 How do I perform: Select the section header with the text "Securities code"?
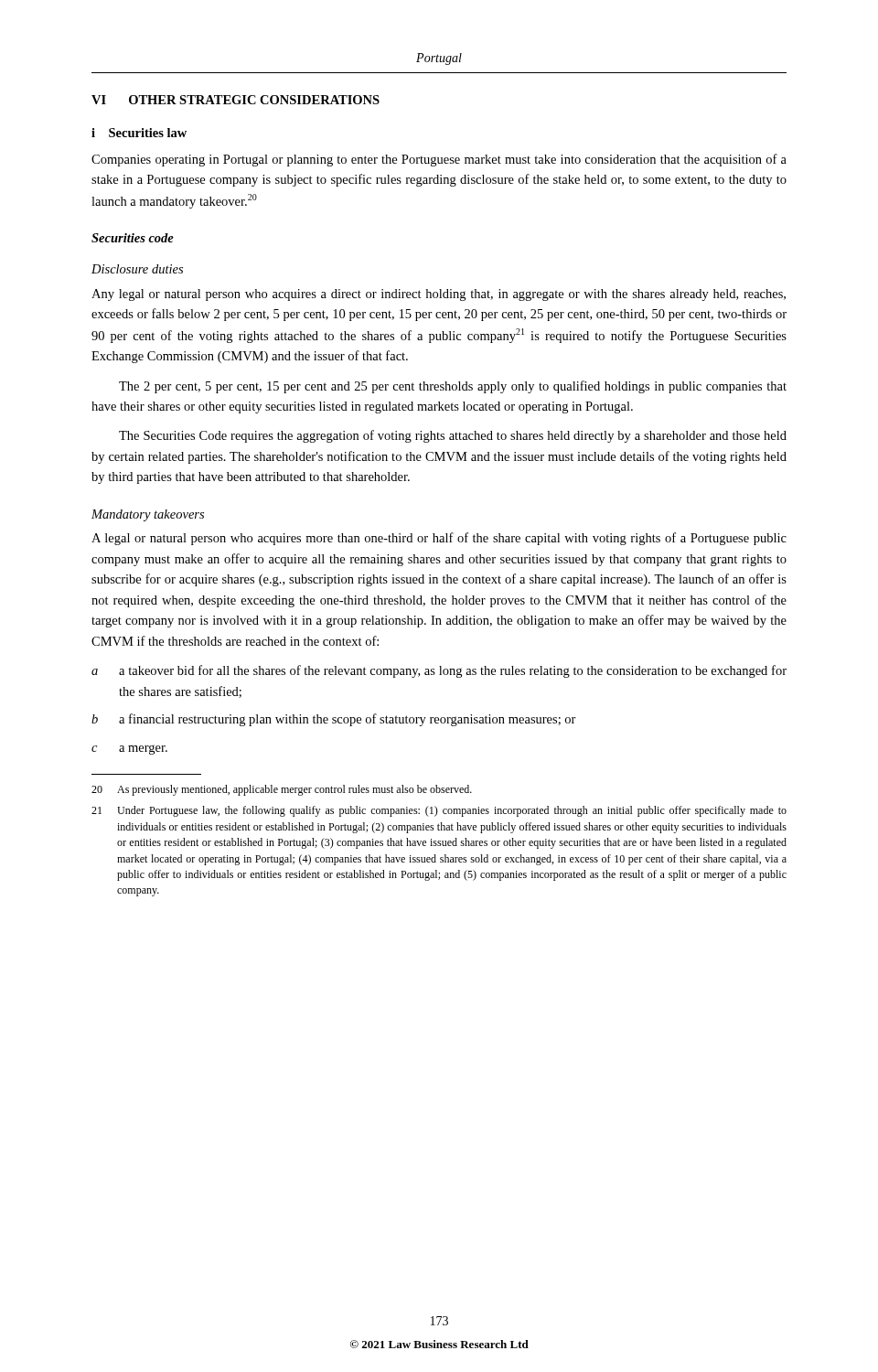click(133, 238)
